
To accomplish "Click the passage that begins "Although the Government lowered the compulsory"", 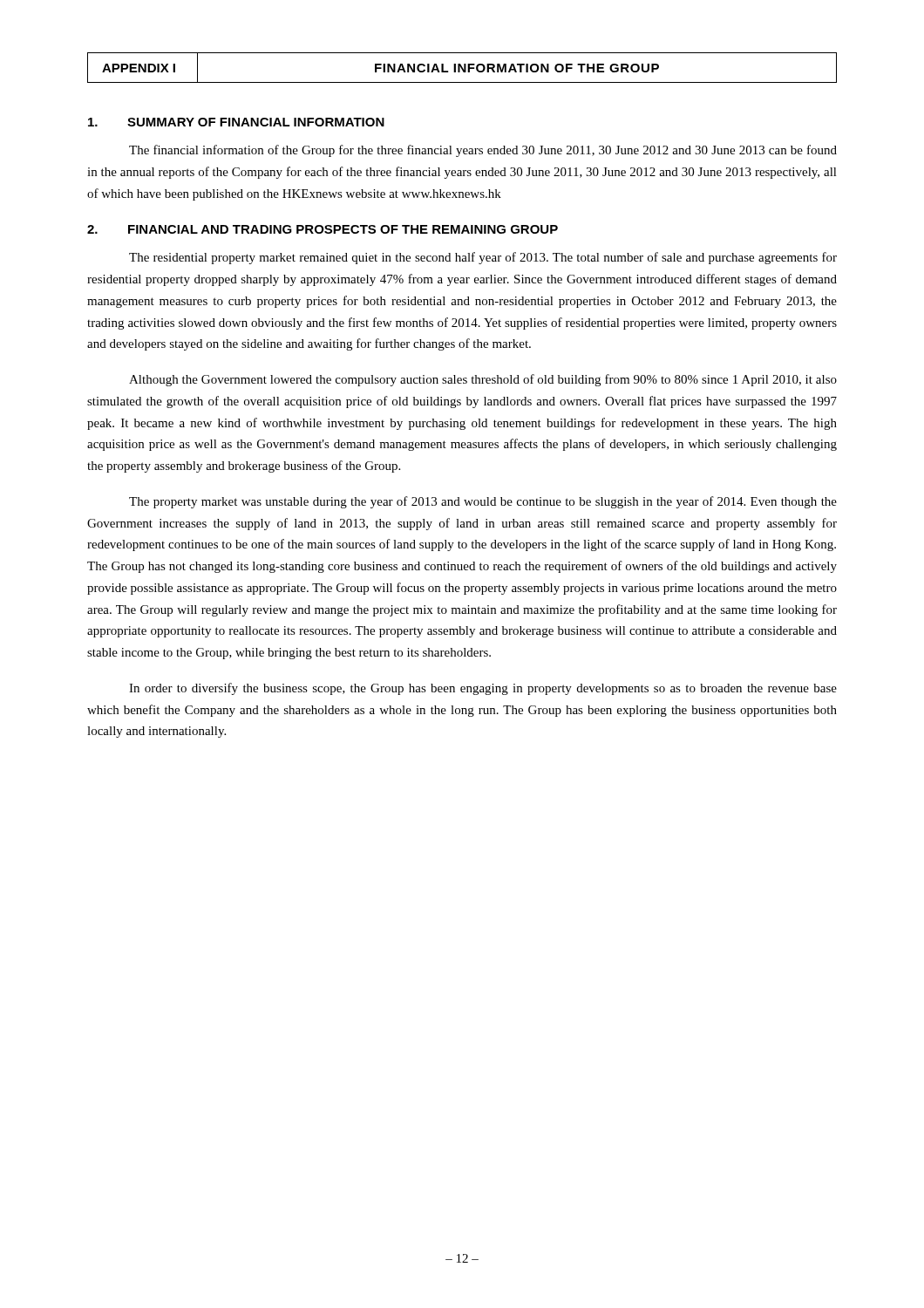I will click(x=462, y=422).
